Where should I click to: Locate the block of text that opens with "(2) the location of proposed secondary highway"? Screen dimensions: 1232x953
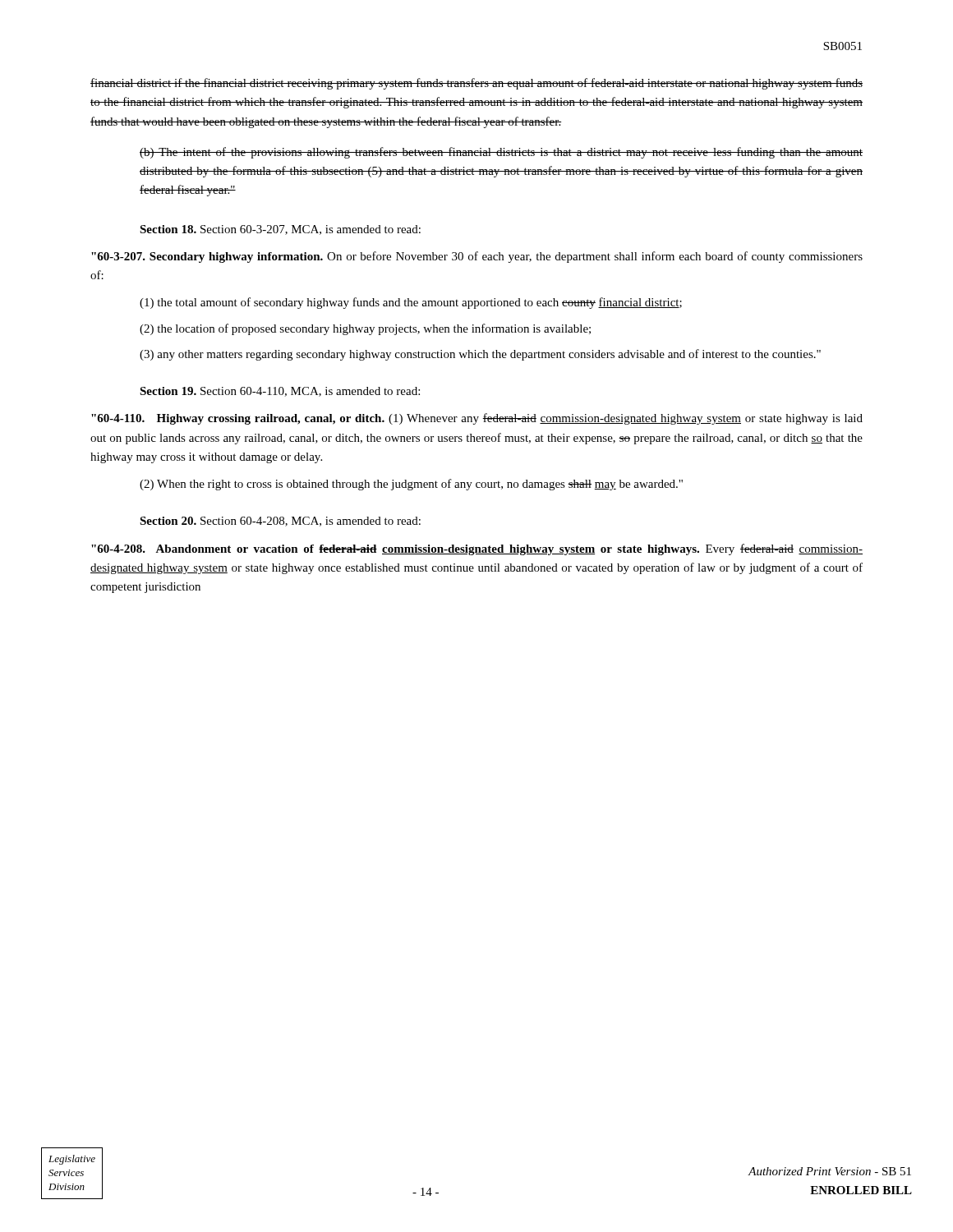pyautogui.click(x=501, y=329)
